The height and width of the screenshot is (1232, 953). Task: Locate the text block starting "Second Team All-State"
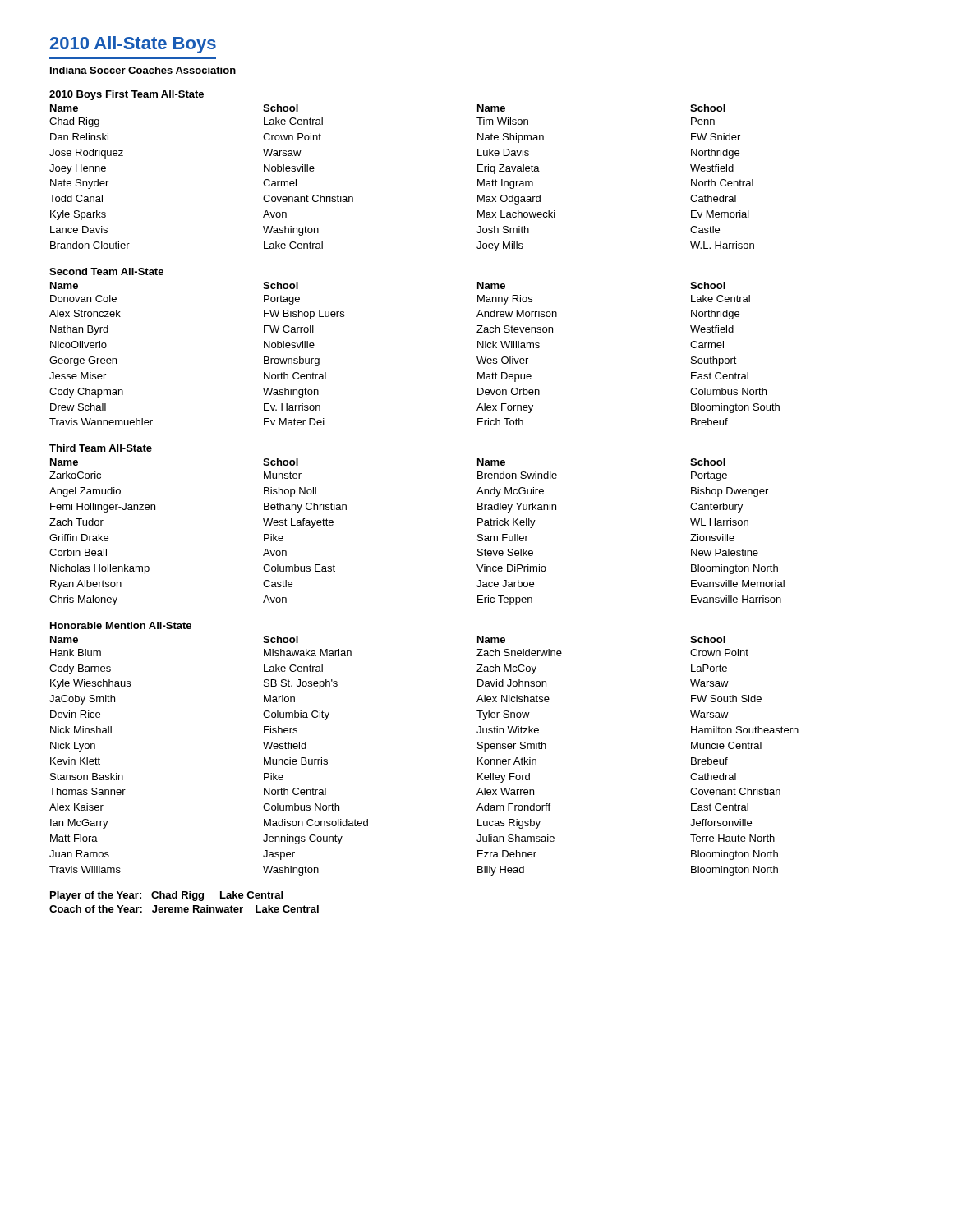click(x=476, y=271)
